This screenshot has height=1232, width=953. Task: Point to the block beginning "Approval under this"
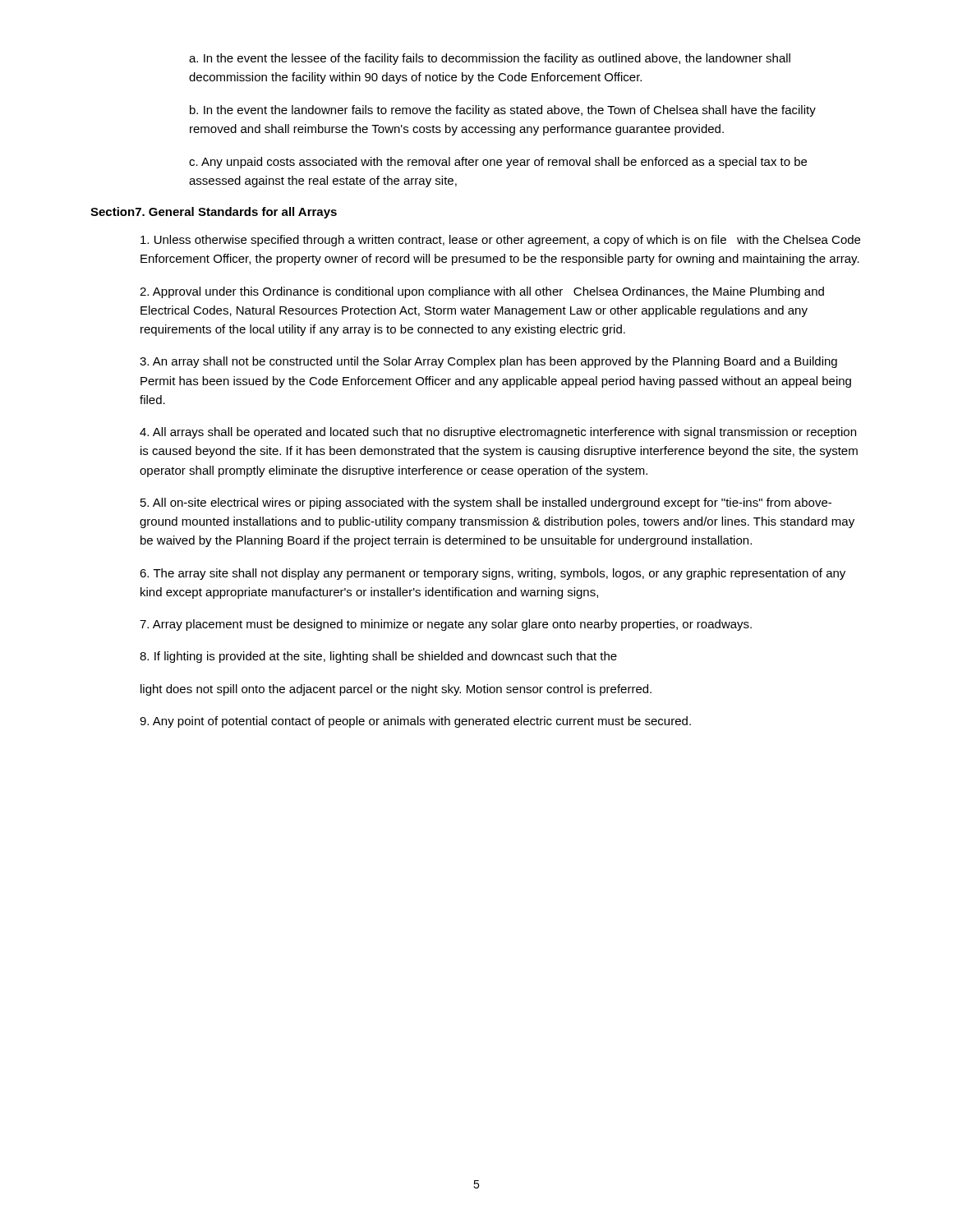click(482, 310)
